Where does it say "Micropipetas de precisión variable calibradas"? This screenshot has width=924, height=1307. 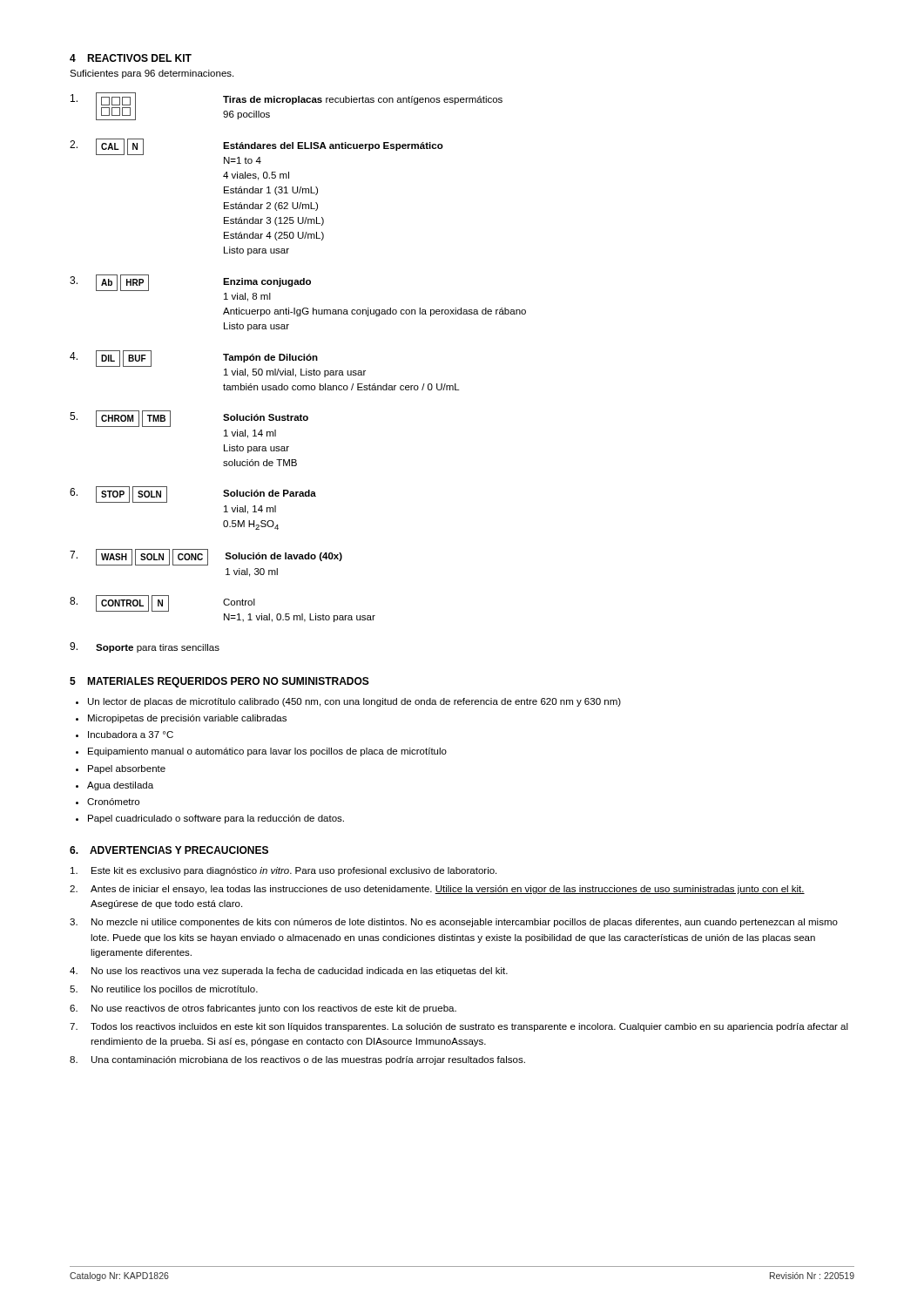point(187,718)
